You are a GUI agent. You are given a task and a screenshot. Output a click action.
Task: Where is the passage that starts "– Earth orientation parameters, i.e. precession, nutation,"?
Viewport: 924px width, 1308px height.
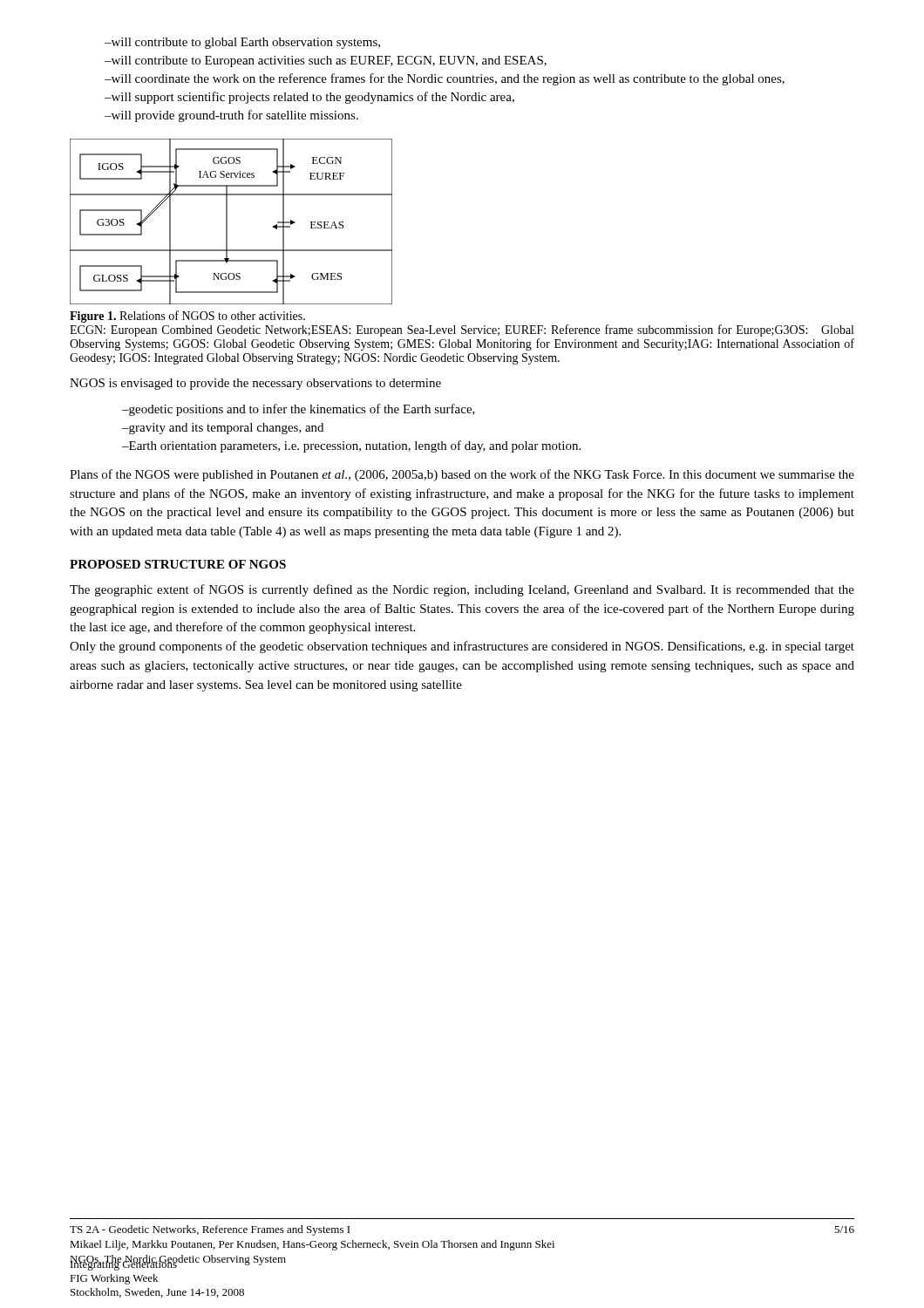point(471,446)
